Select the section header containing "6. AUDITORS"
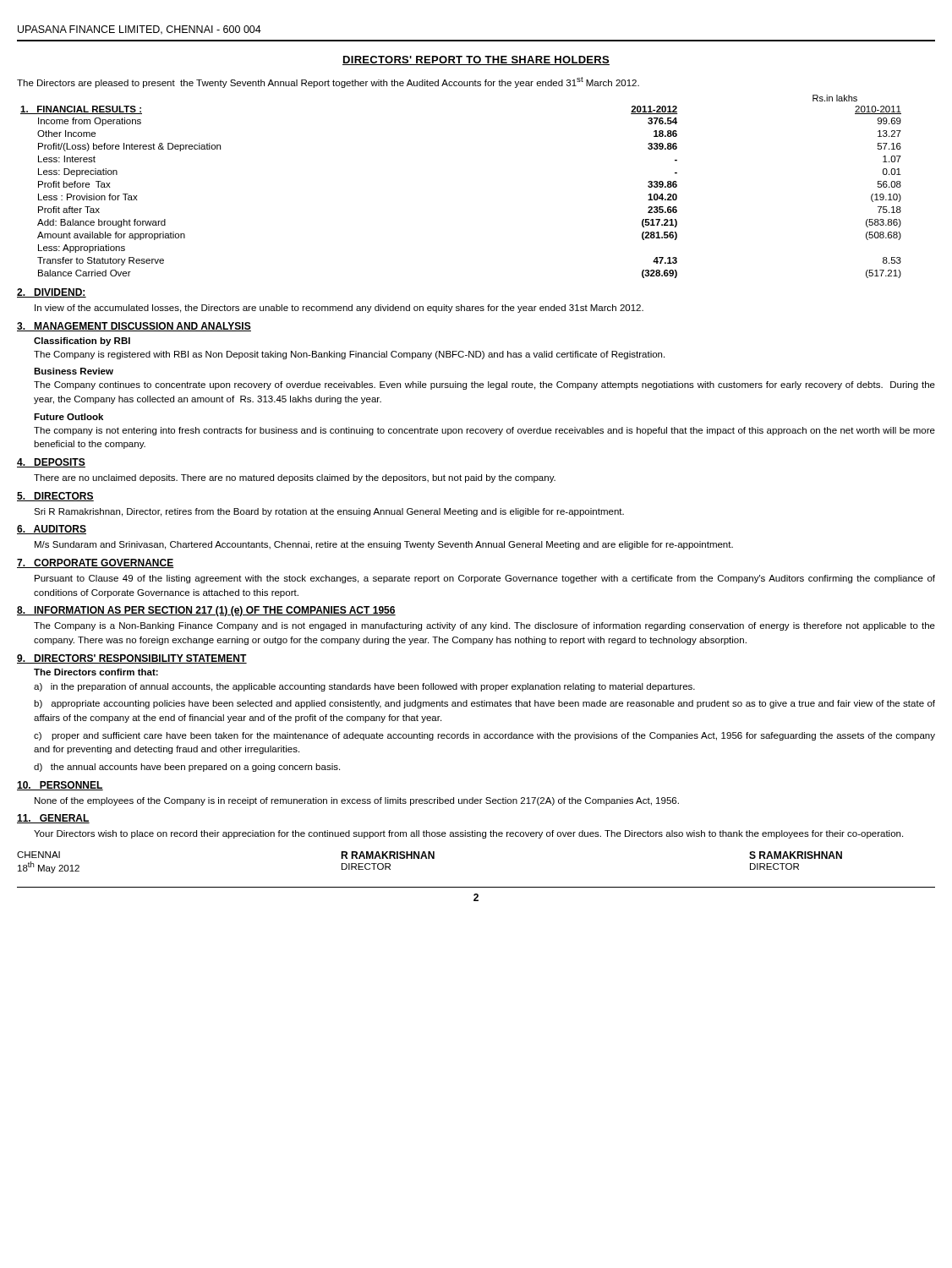 point(52,529)
